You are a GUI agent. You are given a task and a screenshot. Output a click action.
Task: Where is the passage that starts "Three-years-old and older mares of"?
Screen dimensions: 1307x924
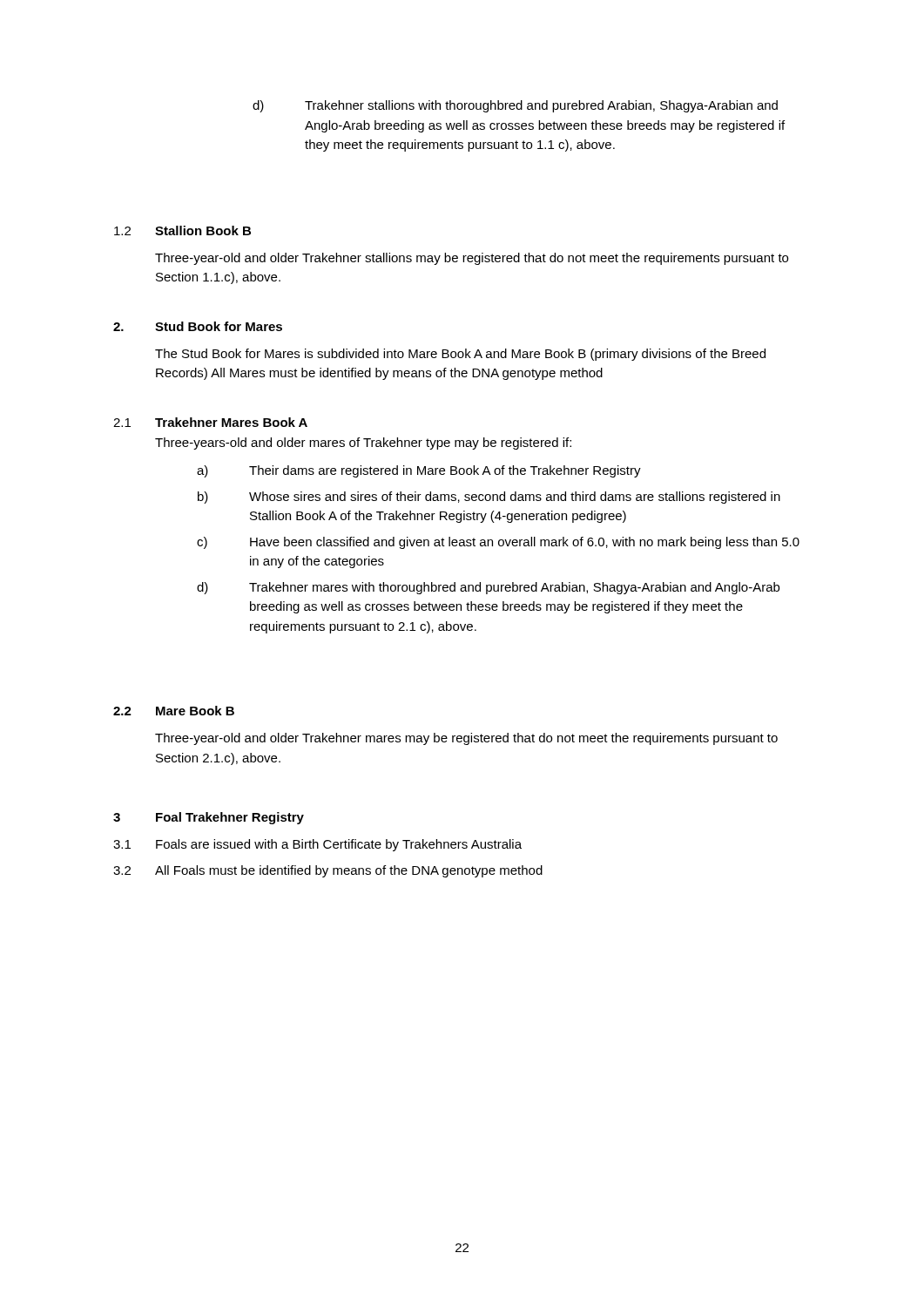point(364,442)
